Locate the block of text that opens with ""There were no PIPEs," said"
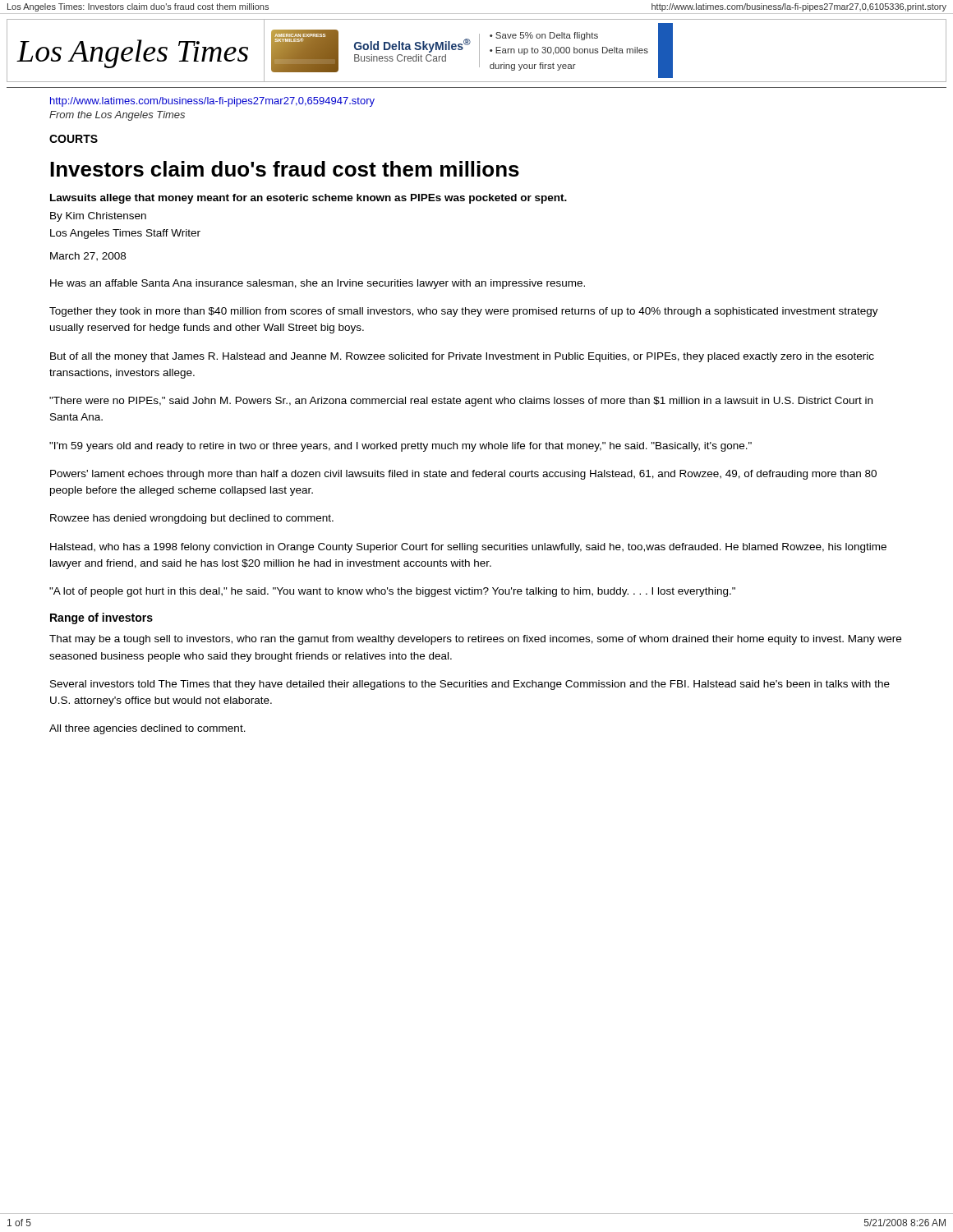953x1232 pixels. click(461, 409)
